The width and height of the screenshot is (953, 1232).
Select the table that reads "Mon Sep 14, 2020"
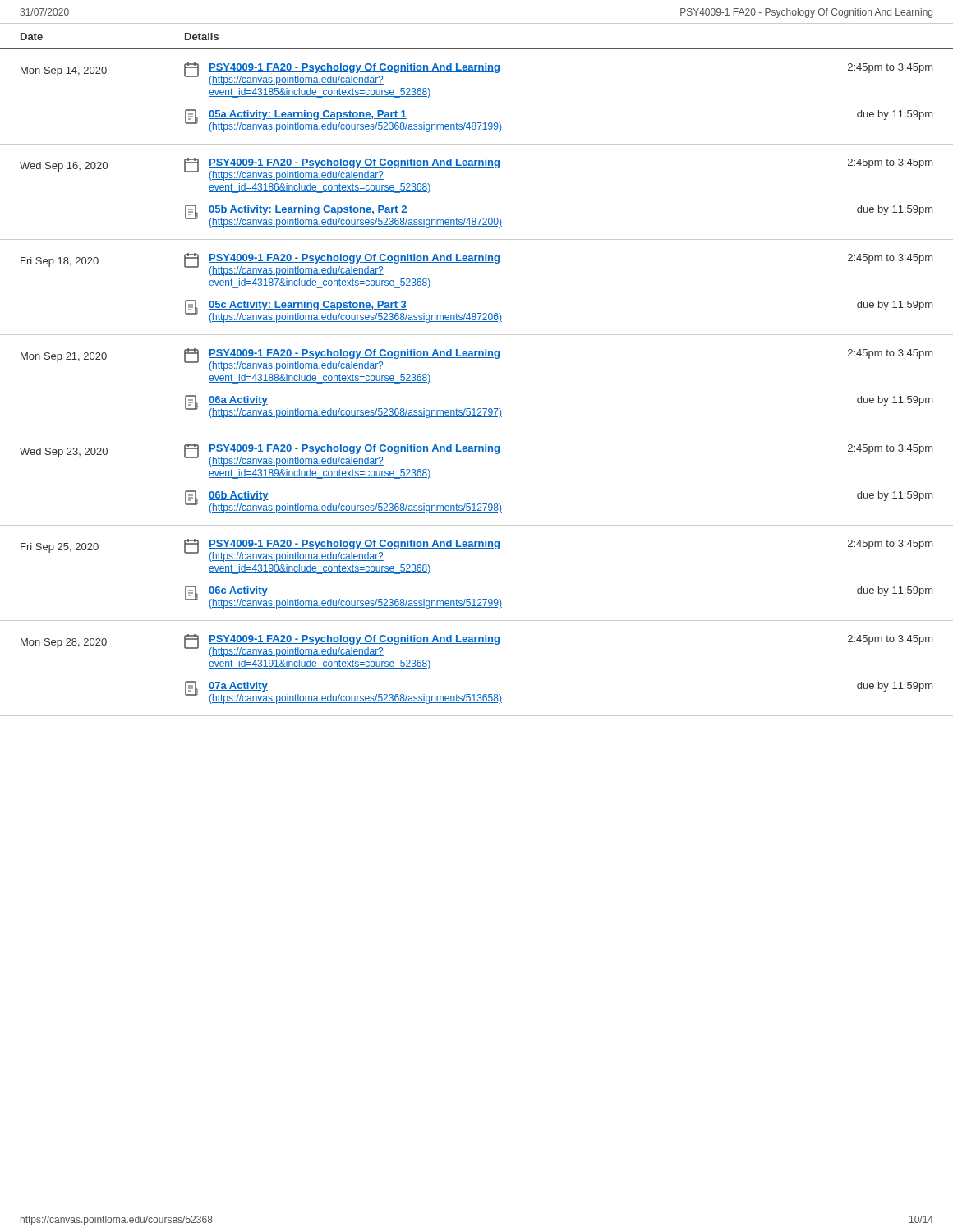point(476,97)
